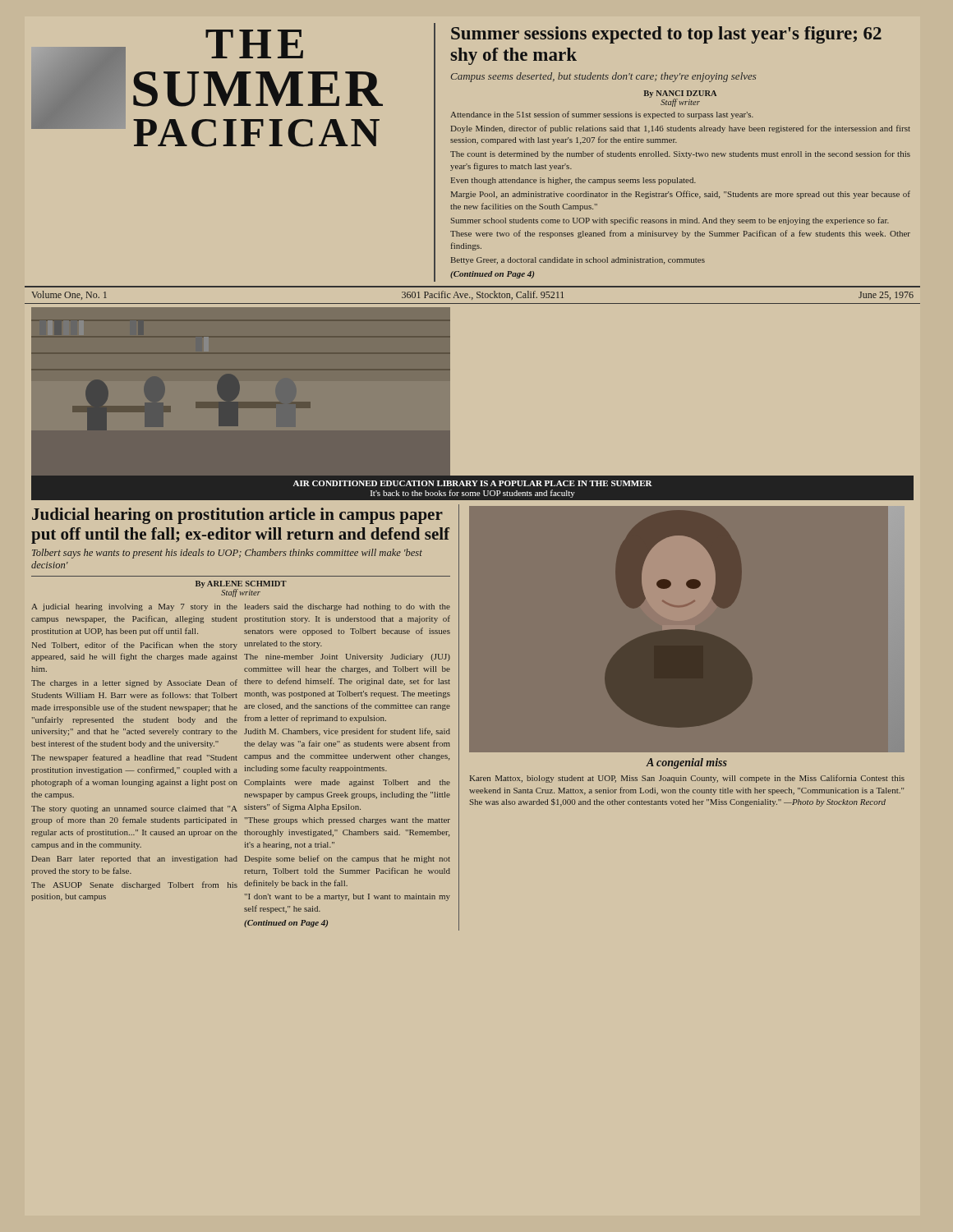953x1232 pixels.
Task: Where is the passage that starts "Attendance in the 51st session of summer"?
Action: [680, 194]
